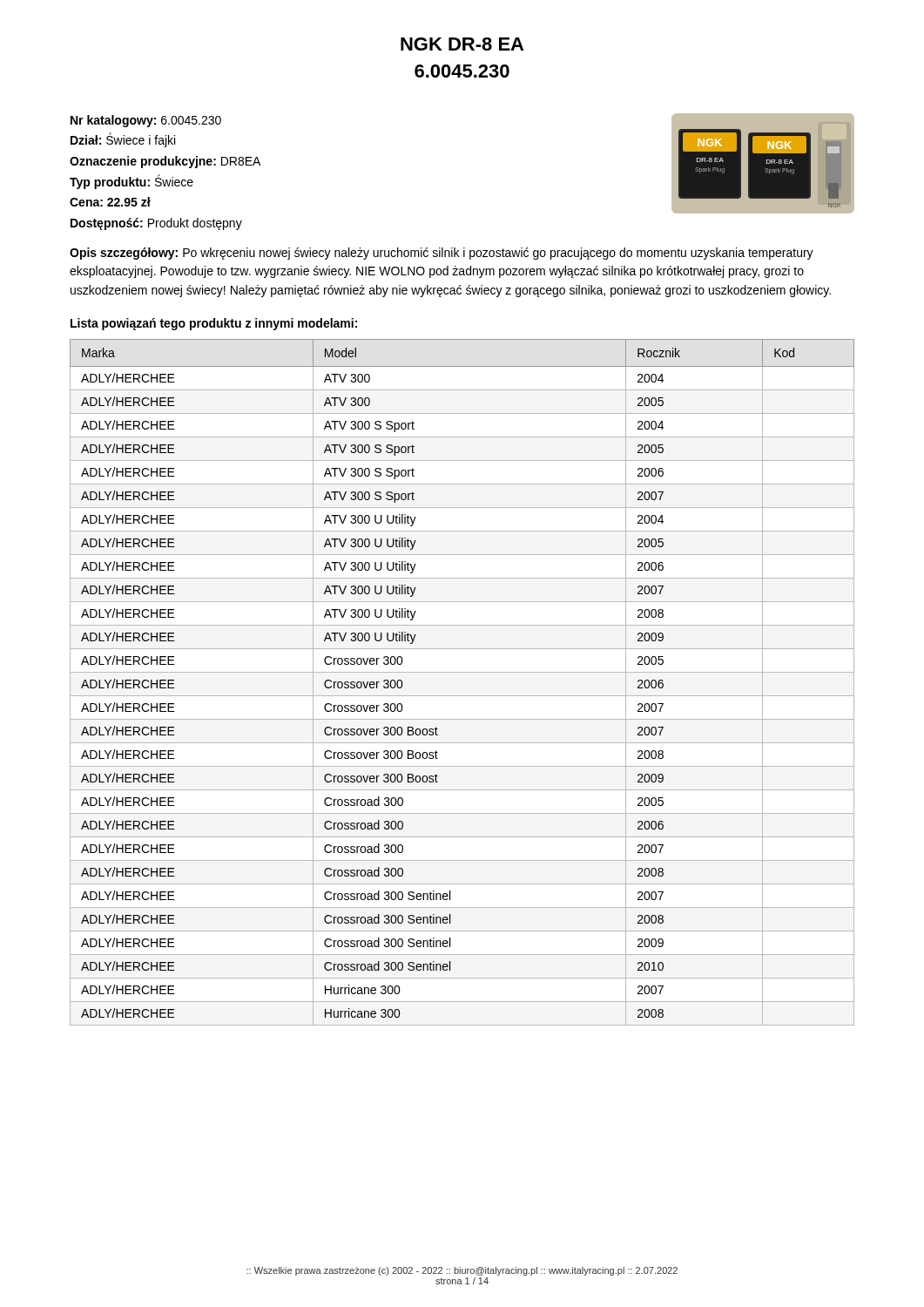
Task: Navigate to the region starting "Opis szczegółowy: Po wkręceniu nowej świecy należy uruchomić"
Action: tap(451, 271)
